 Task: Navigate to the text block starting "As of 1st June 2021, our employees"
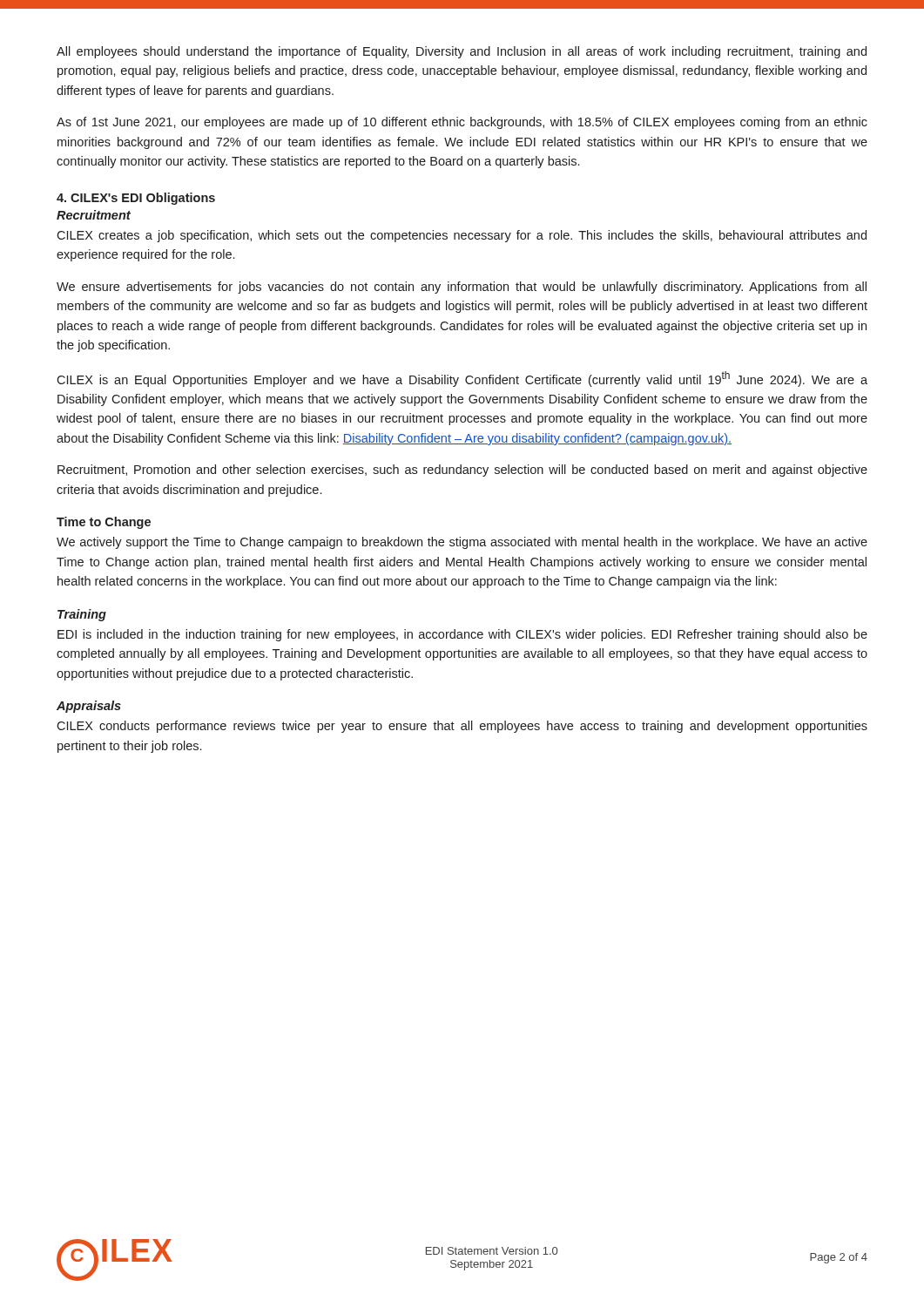[x=462, y=142]
